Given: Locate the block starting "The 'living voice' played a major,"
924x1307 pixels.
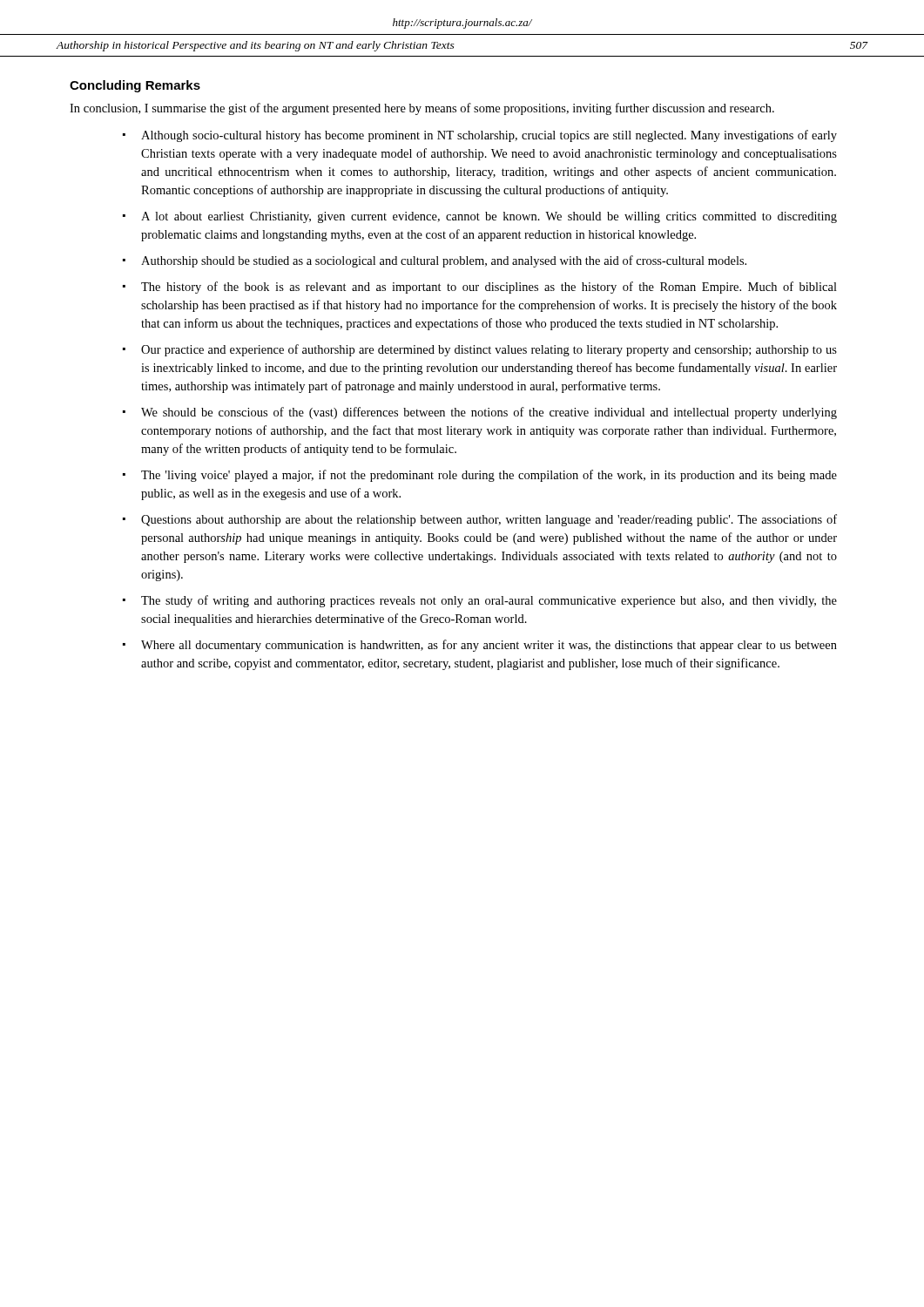Looking at the screenshot, I should pos(489,484).
